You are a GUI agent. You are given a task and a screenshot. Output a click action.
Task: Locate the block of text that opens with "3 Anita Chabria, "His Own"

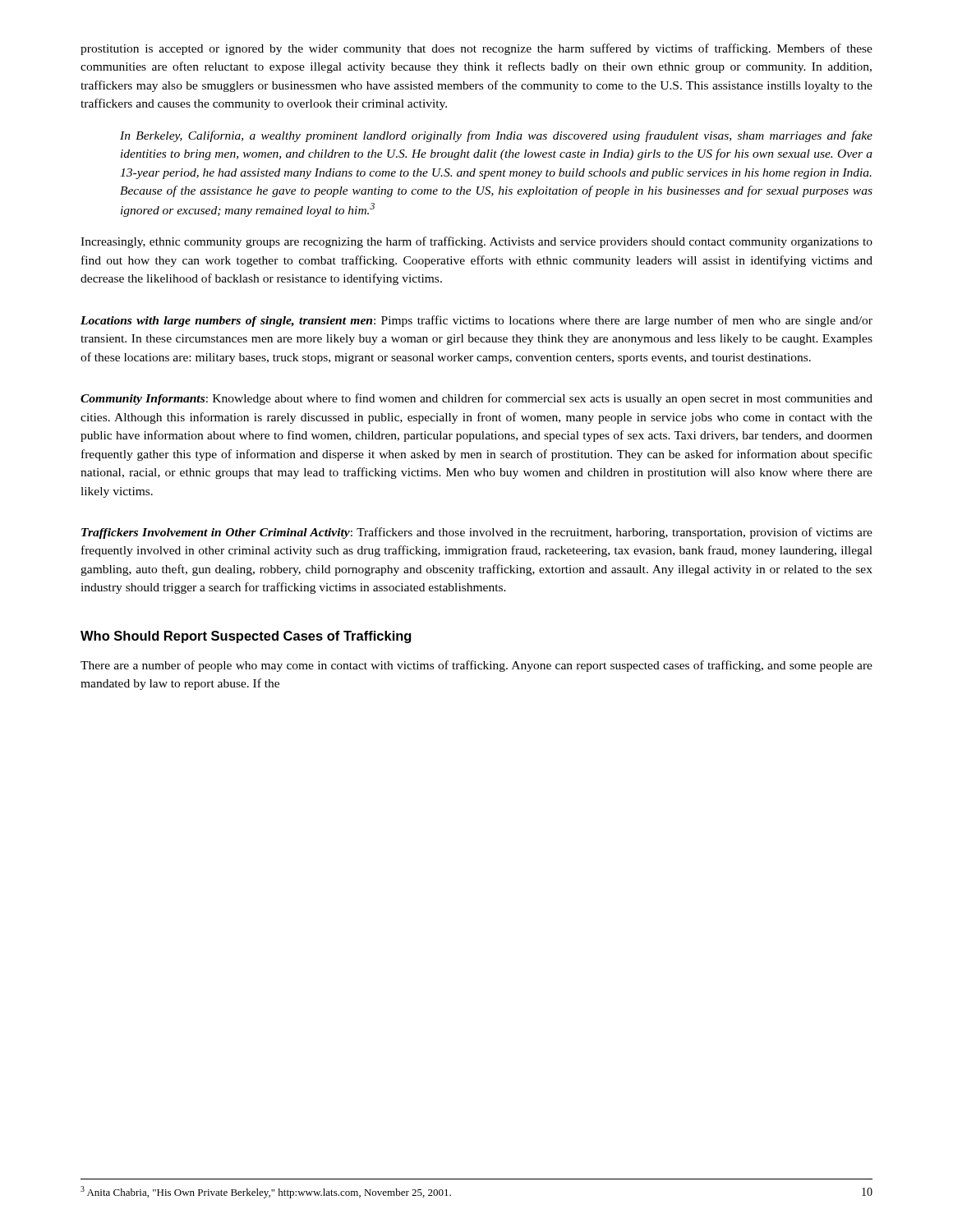tap(266, 1191)
